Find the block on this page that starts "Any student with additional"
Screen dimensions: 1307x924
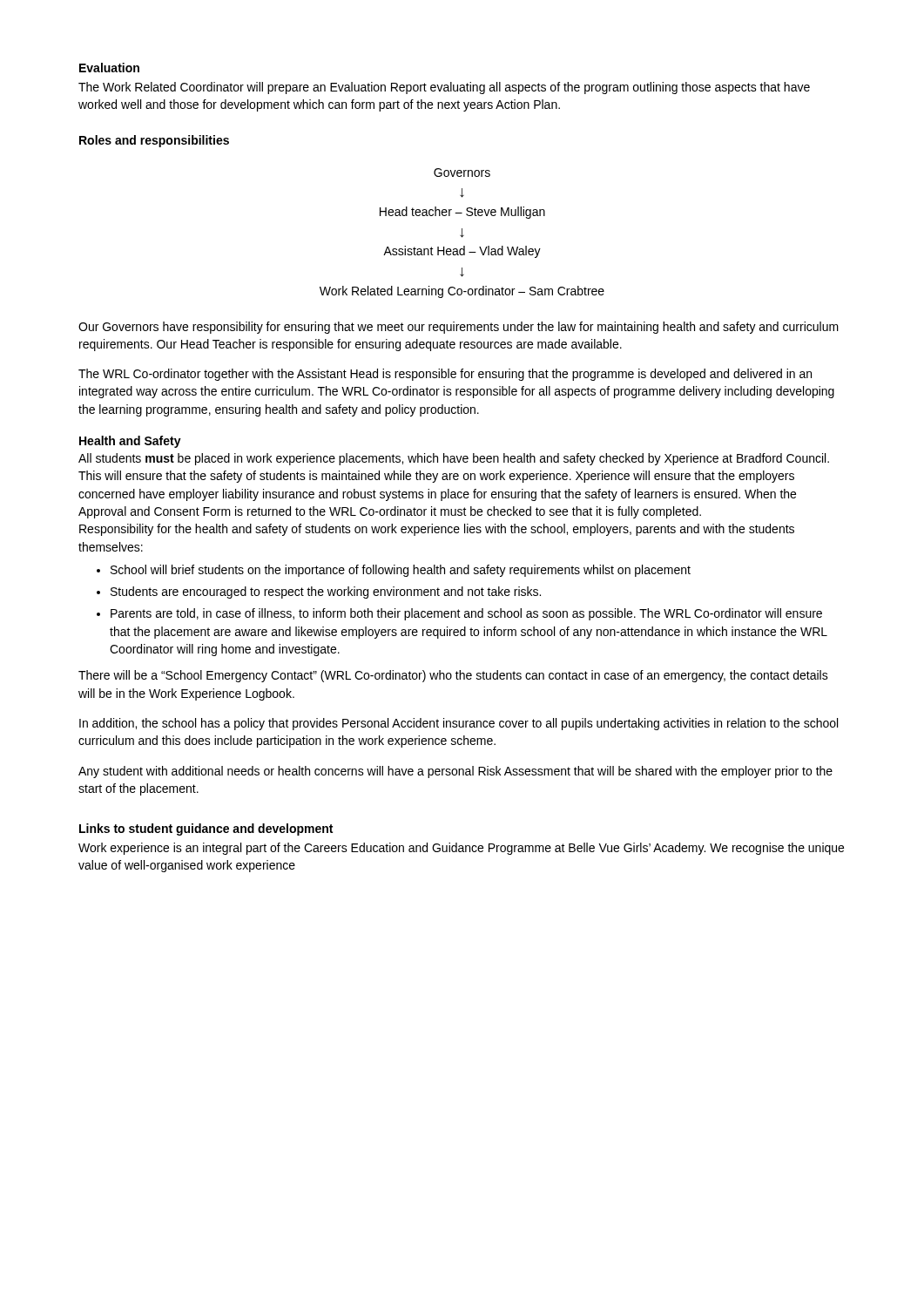click(x=462, y=780)
